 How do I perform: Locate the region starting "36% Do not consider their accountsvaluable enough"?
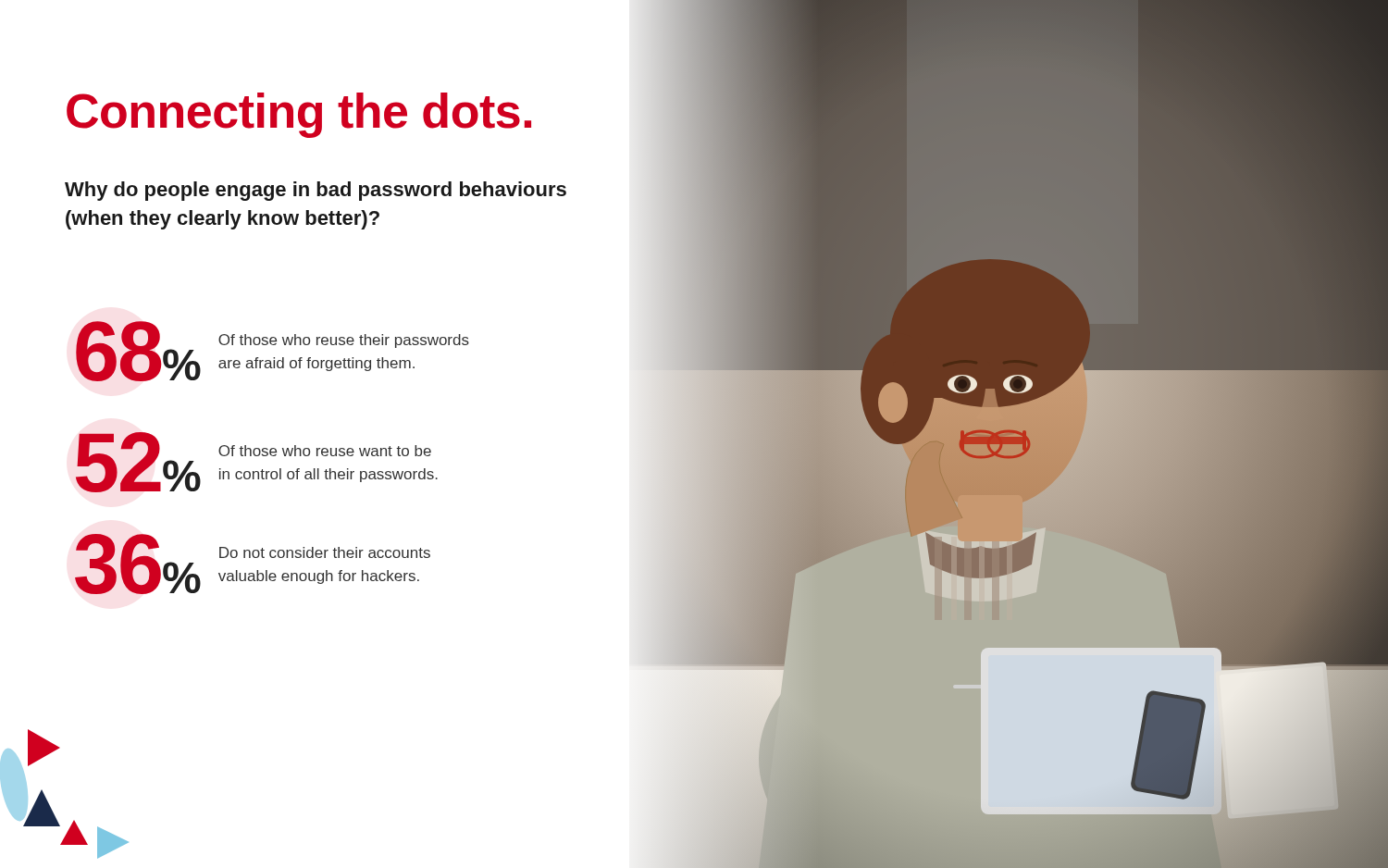pos(248,564)
